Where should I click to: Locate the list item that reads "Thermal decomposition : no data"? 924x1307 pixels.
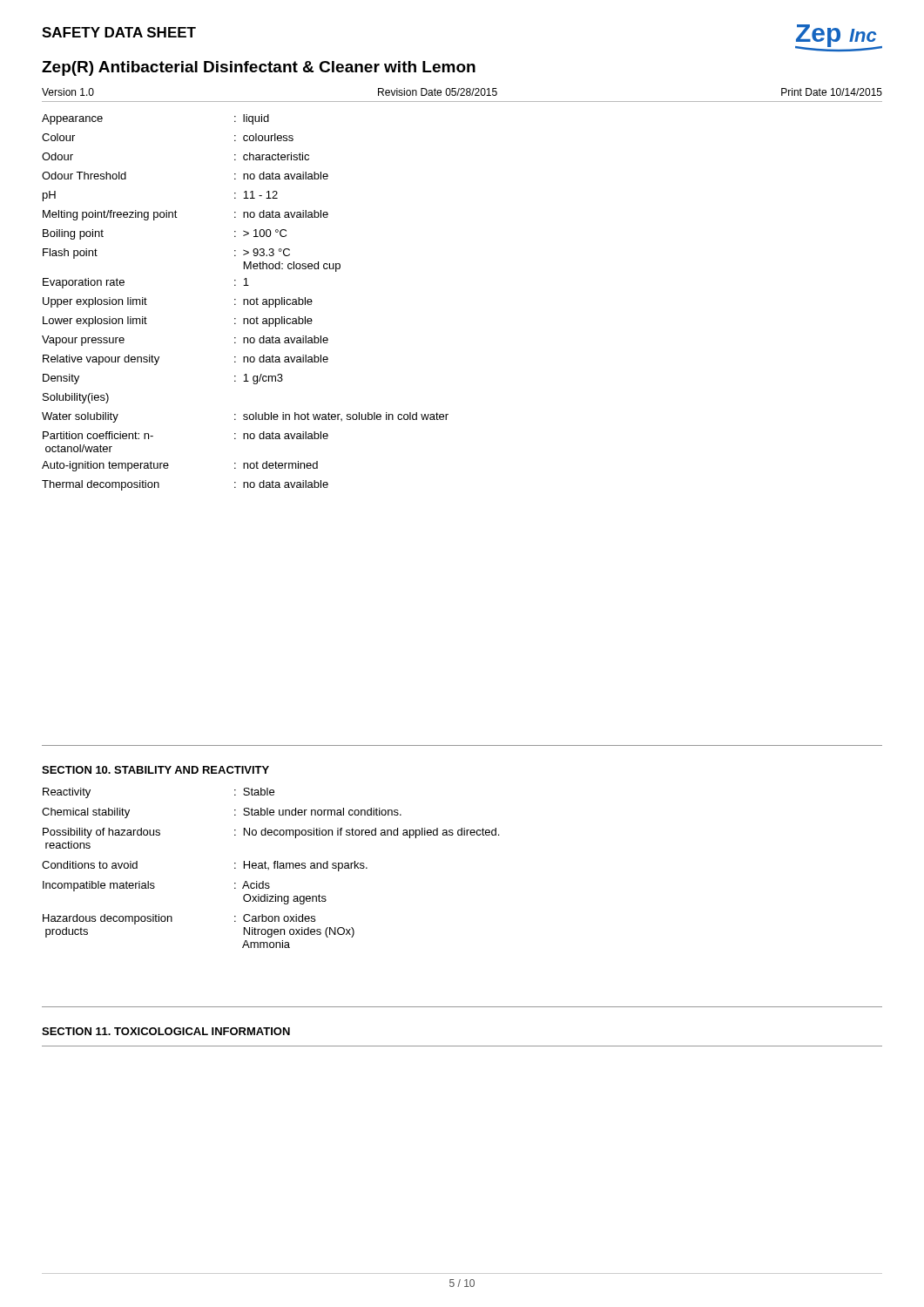(x=101, y=485)
